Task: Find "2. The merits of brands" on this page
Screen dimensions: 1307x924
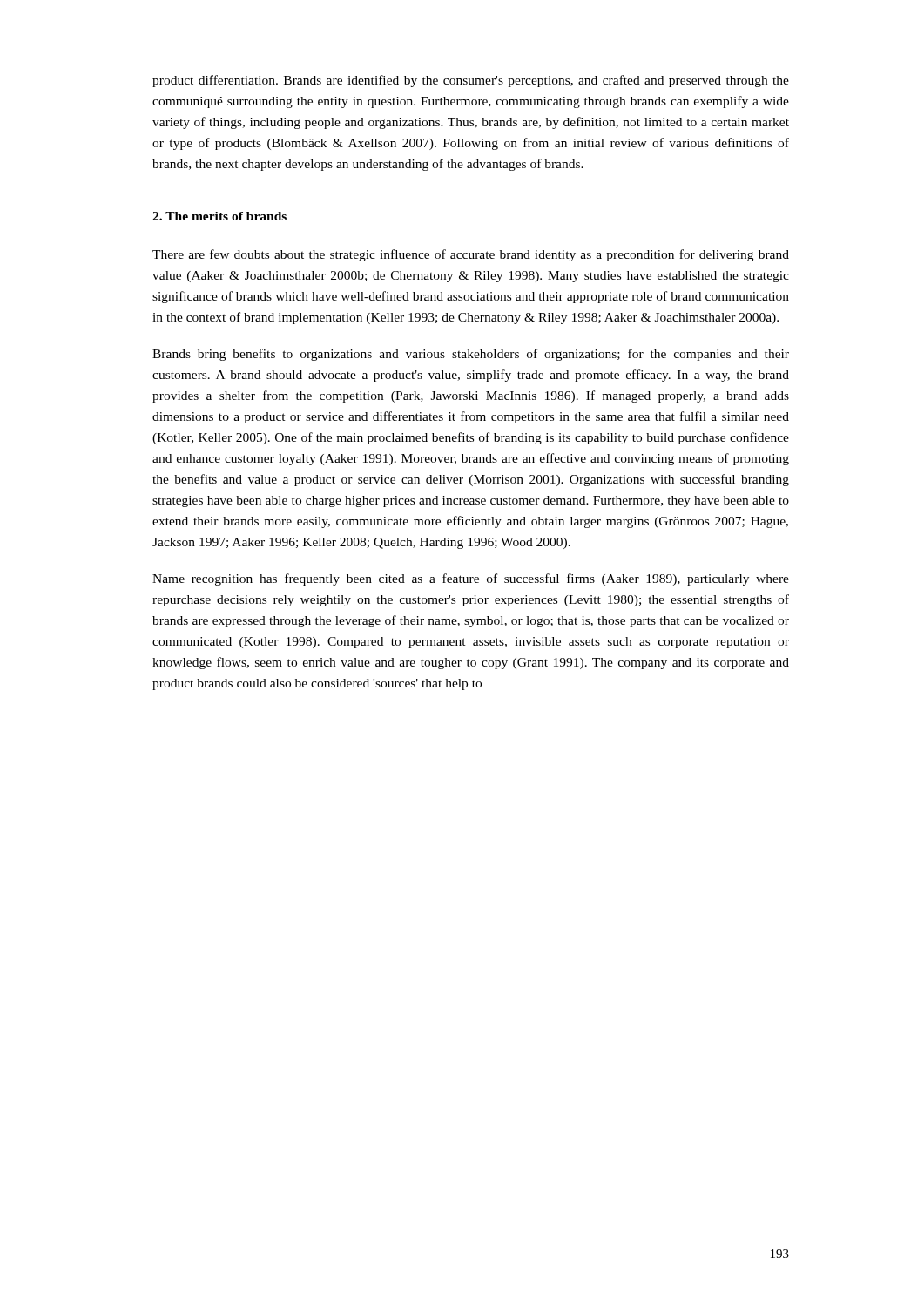Action: [x=219, y=216]
